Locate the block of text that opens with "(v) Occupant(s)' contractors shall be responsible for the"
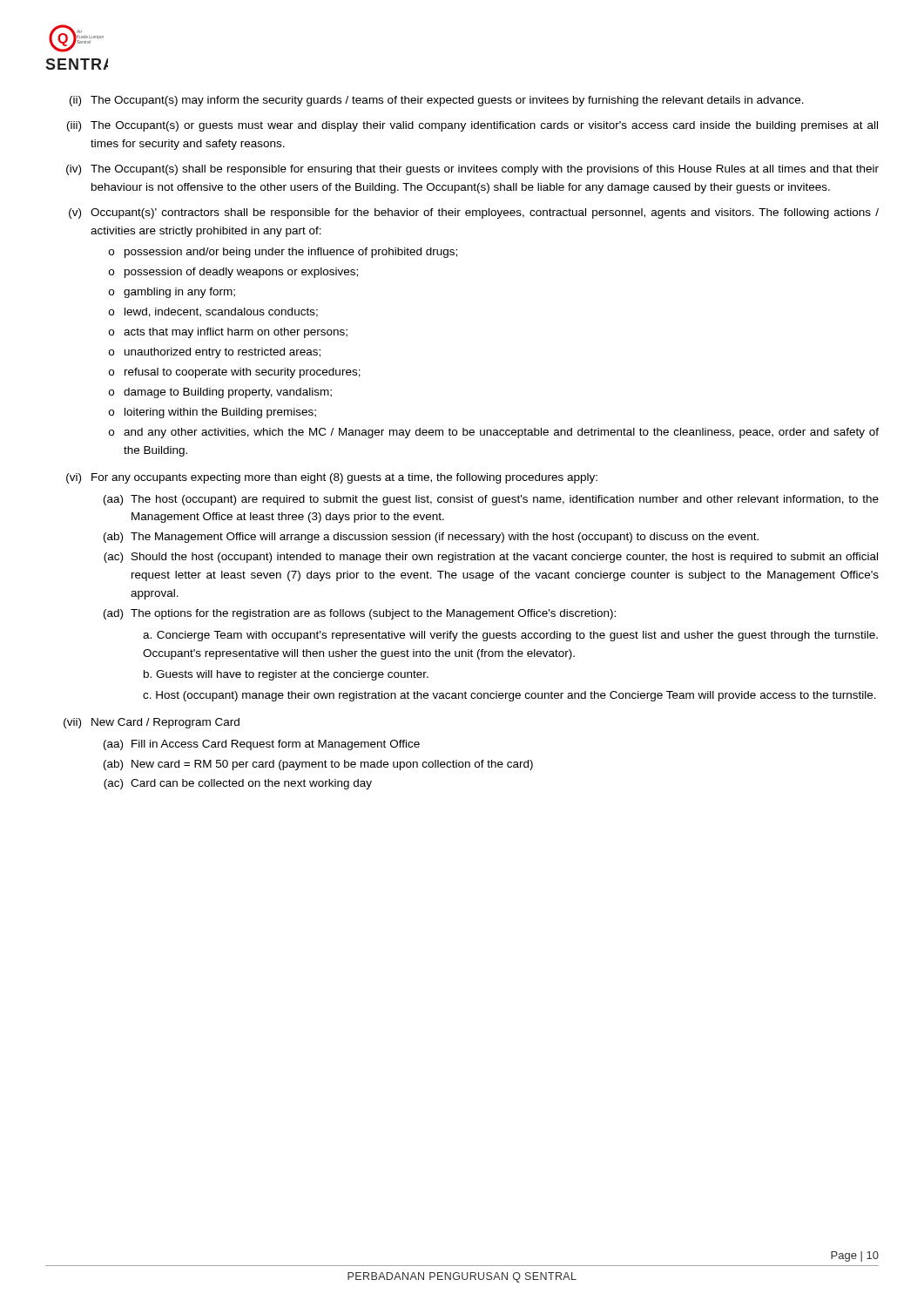The height and width of the screenshot is (1307, 924). coord(474,213)
